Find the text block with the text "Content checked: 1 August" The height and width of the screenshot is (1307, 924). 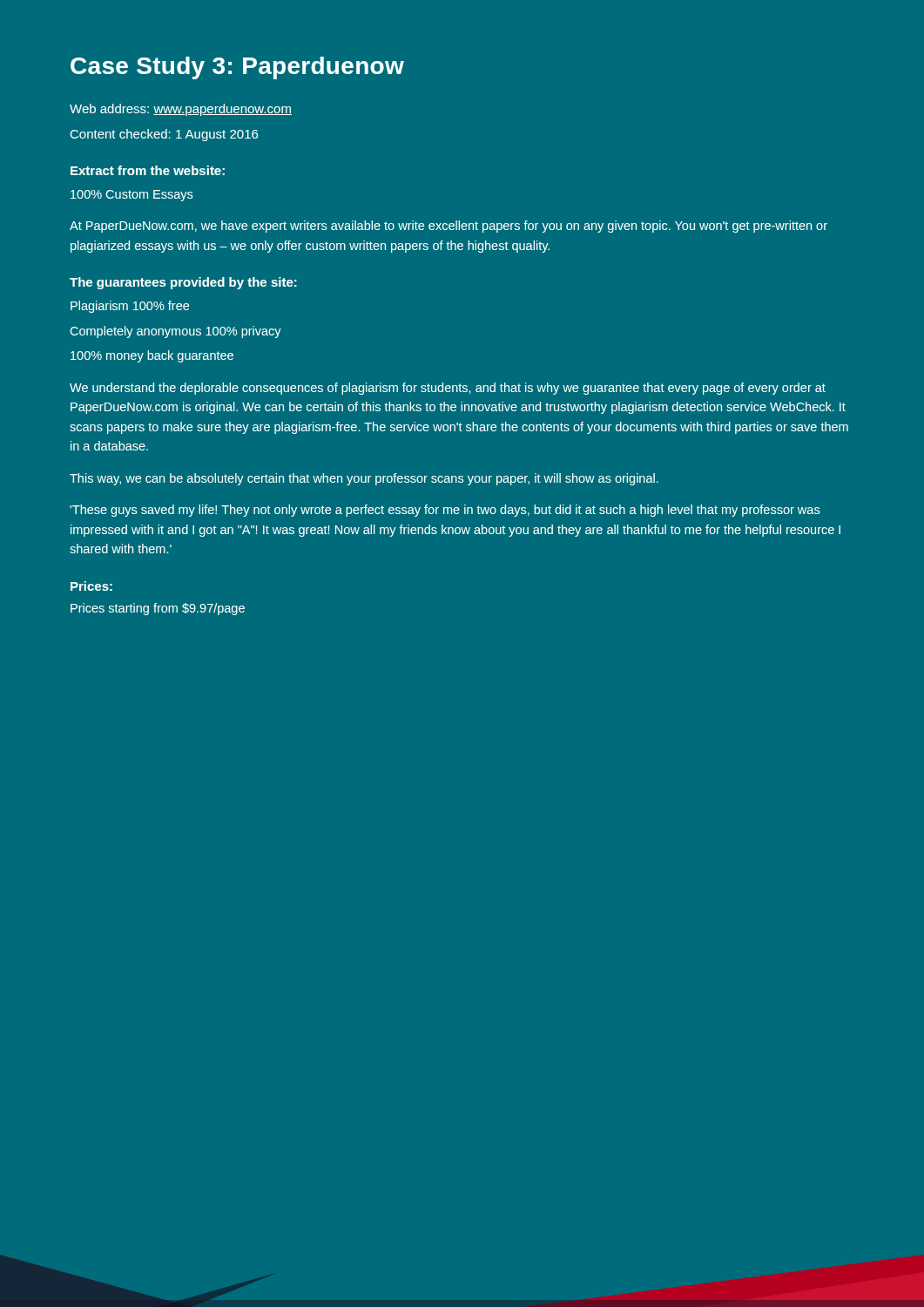[164, 133]
